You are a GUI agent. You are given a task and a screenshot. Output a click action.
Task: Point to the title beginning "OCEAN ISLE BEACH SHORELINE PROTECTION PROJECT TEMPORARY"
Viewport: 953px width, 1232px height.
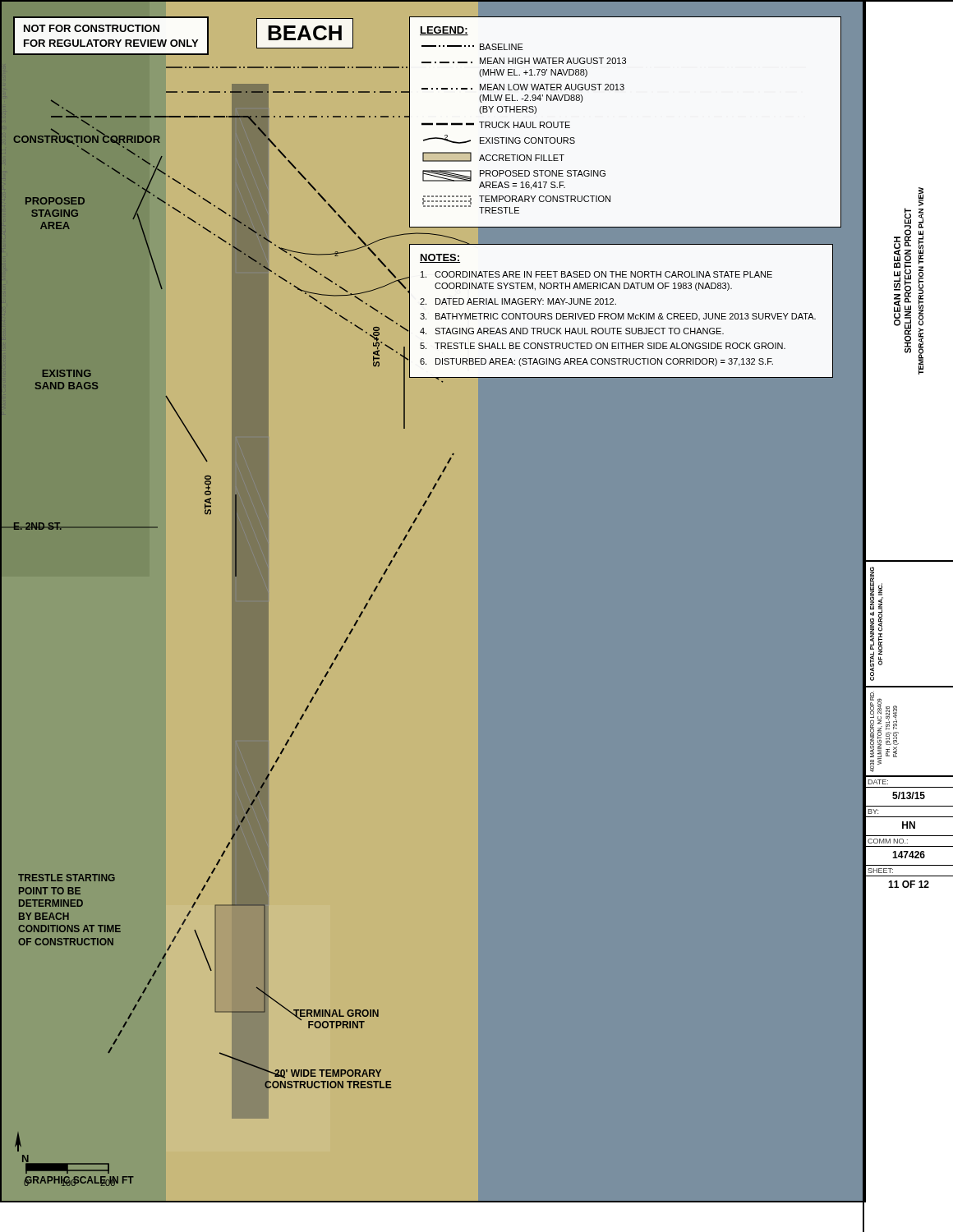point(909,281)
